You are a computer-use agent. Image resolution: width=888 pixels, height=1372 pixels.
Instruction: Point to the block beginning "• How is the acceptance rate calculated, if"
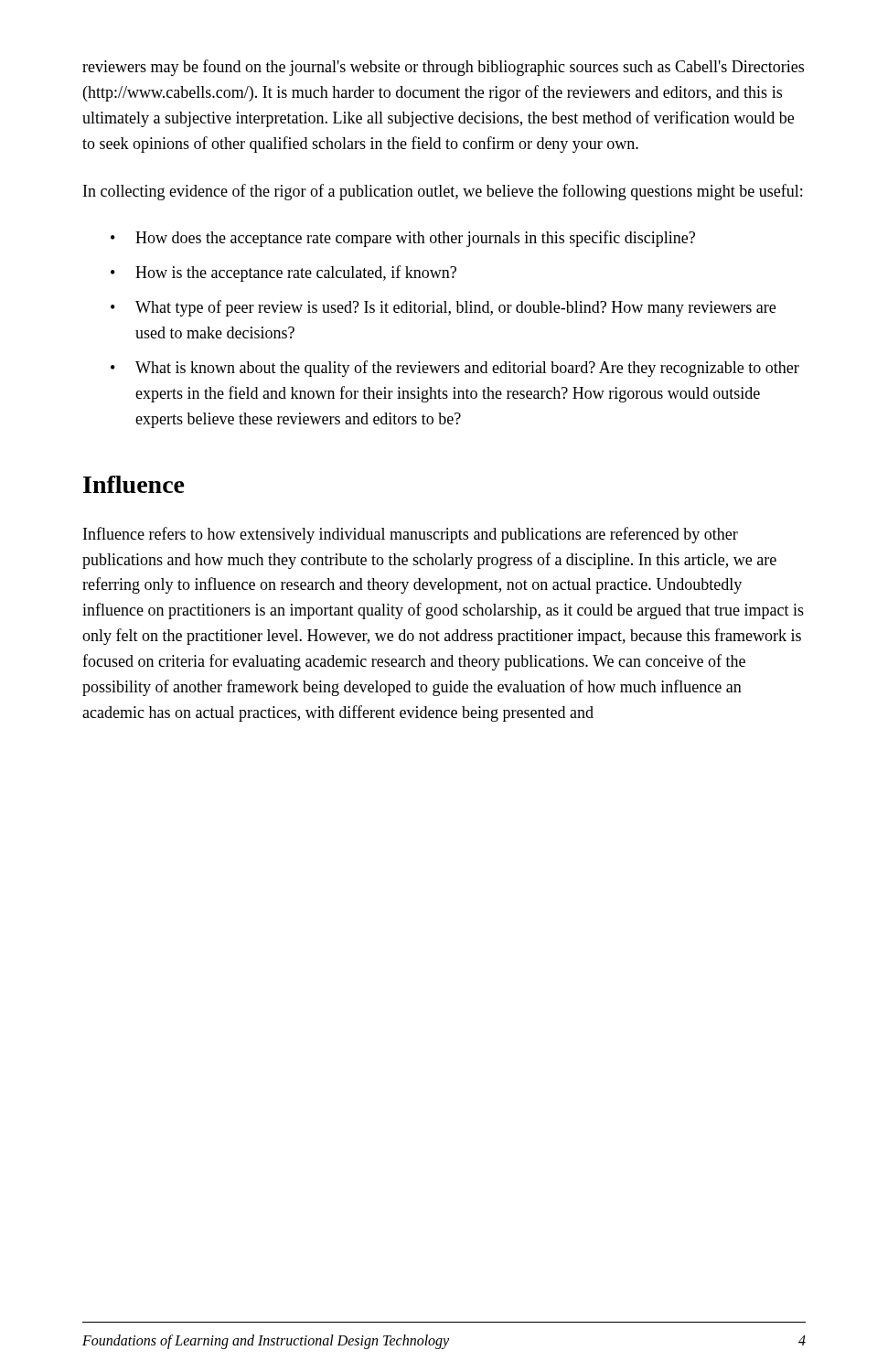pos(458,274)
